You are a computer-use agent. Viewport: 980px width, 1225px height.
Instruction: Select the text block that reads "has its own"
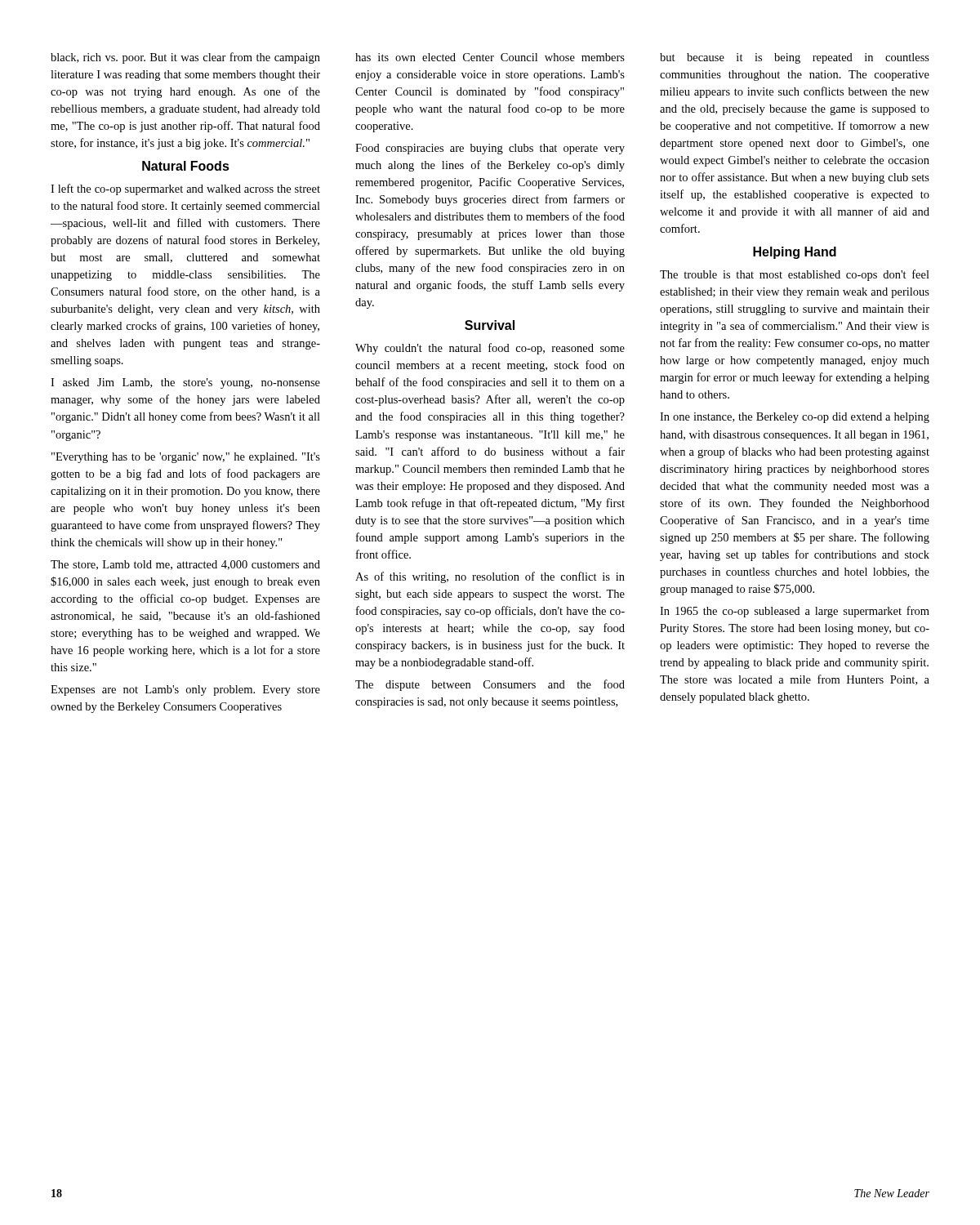(x=490, y=180)
